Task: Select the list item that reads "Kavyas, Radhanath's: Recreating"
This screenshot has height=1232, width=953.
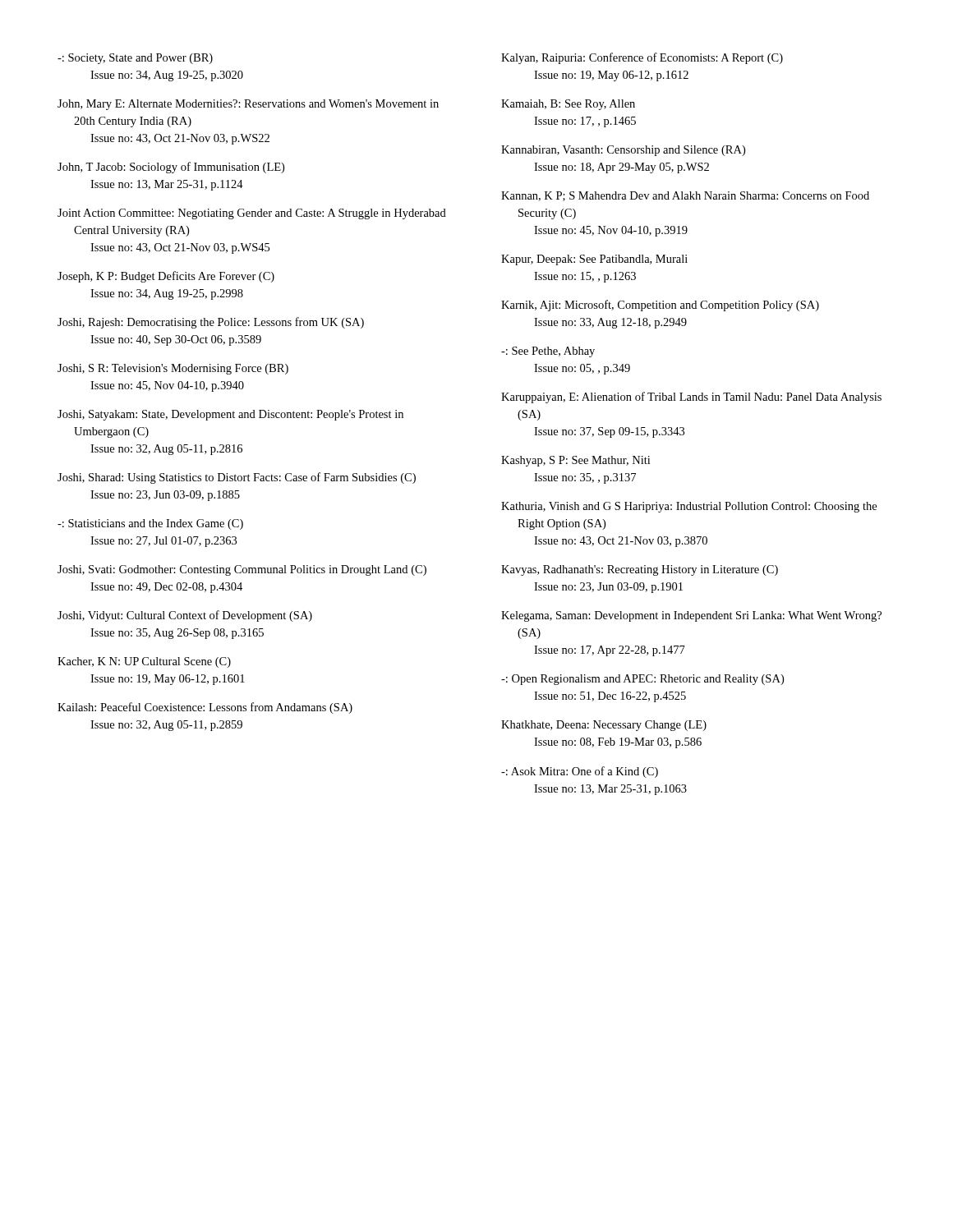Action: click(698, 579)
